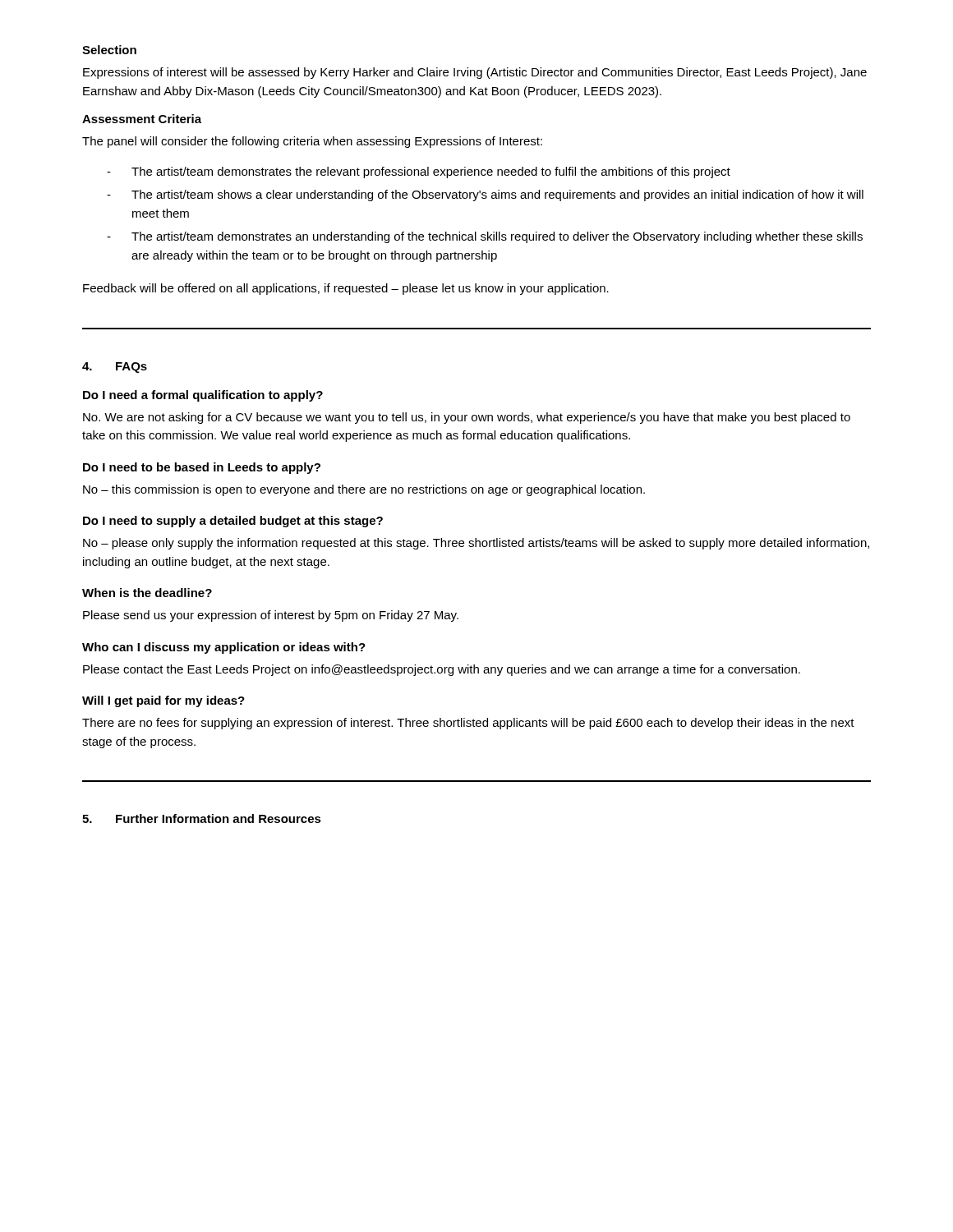Find the section header on this page that starts "Do I need a formal qualification"
This screenshot has width=953, height=1232.
point(203,394)
